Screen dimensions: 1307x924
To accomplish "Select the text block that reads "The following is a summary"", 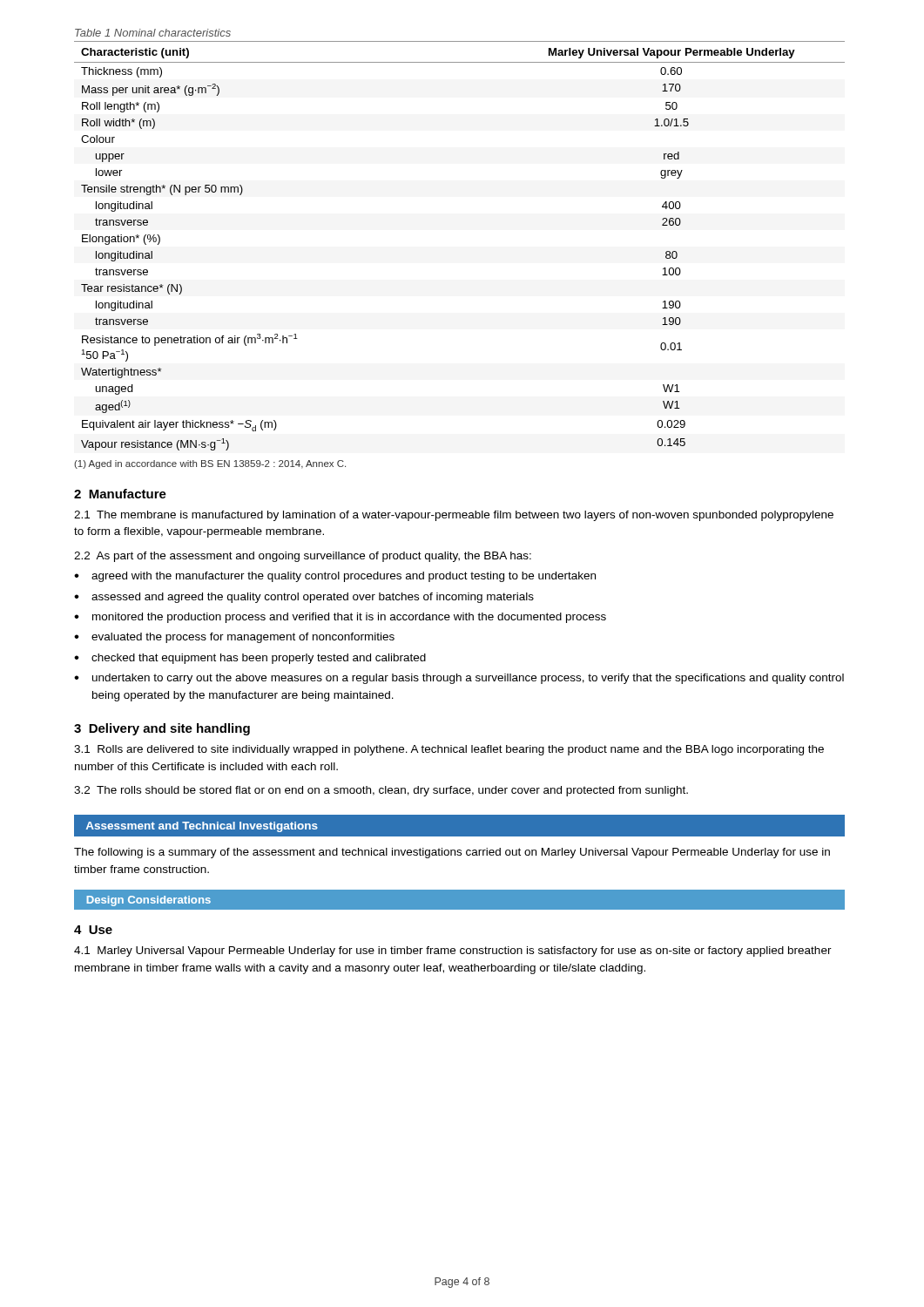I will [452, 860].
